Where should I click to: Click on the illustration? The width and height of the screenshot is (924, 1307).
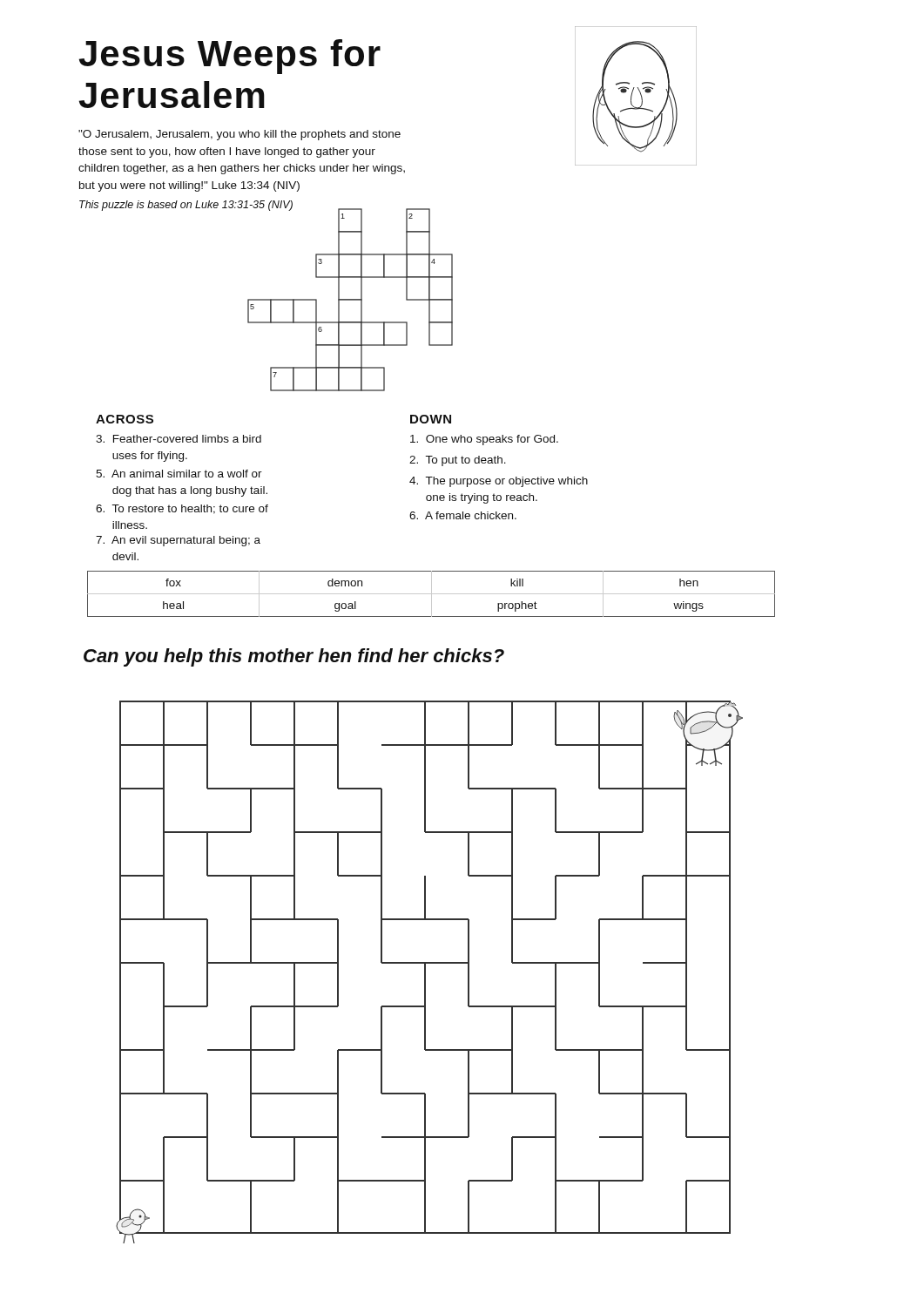pyautogui.click(x=636, y=96)
